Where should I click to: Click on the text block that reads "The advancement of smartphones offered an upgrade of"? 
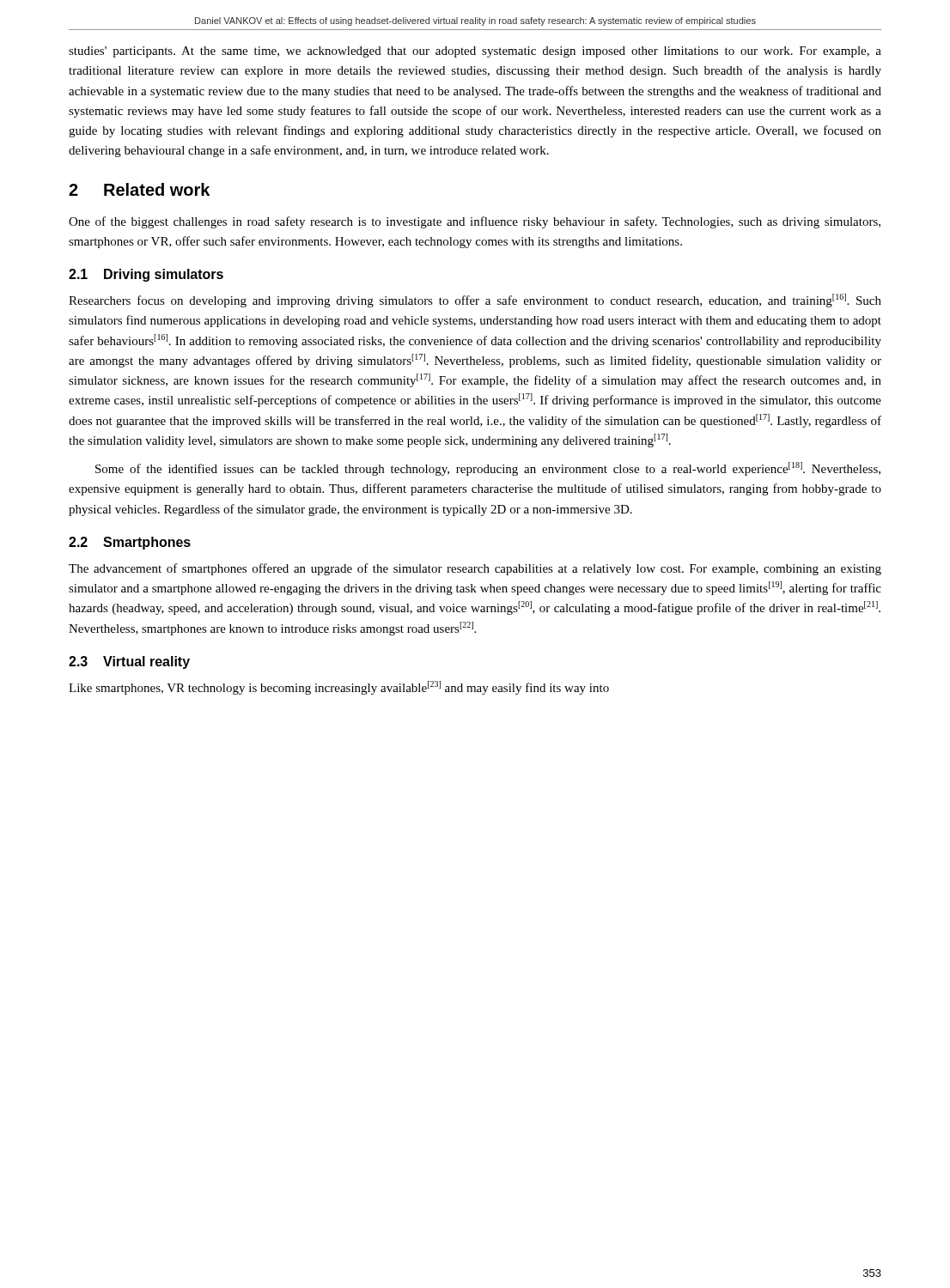click(x=475, y=599)
